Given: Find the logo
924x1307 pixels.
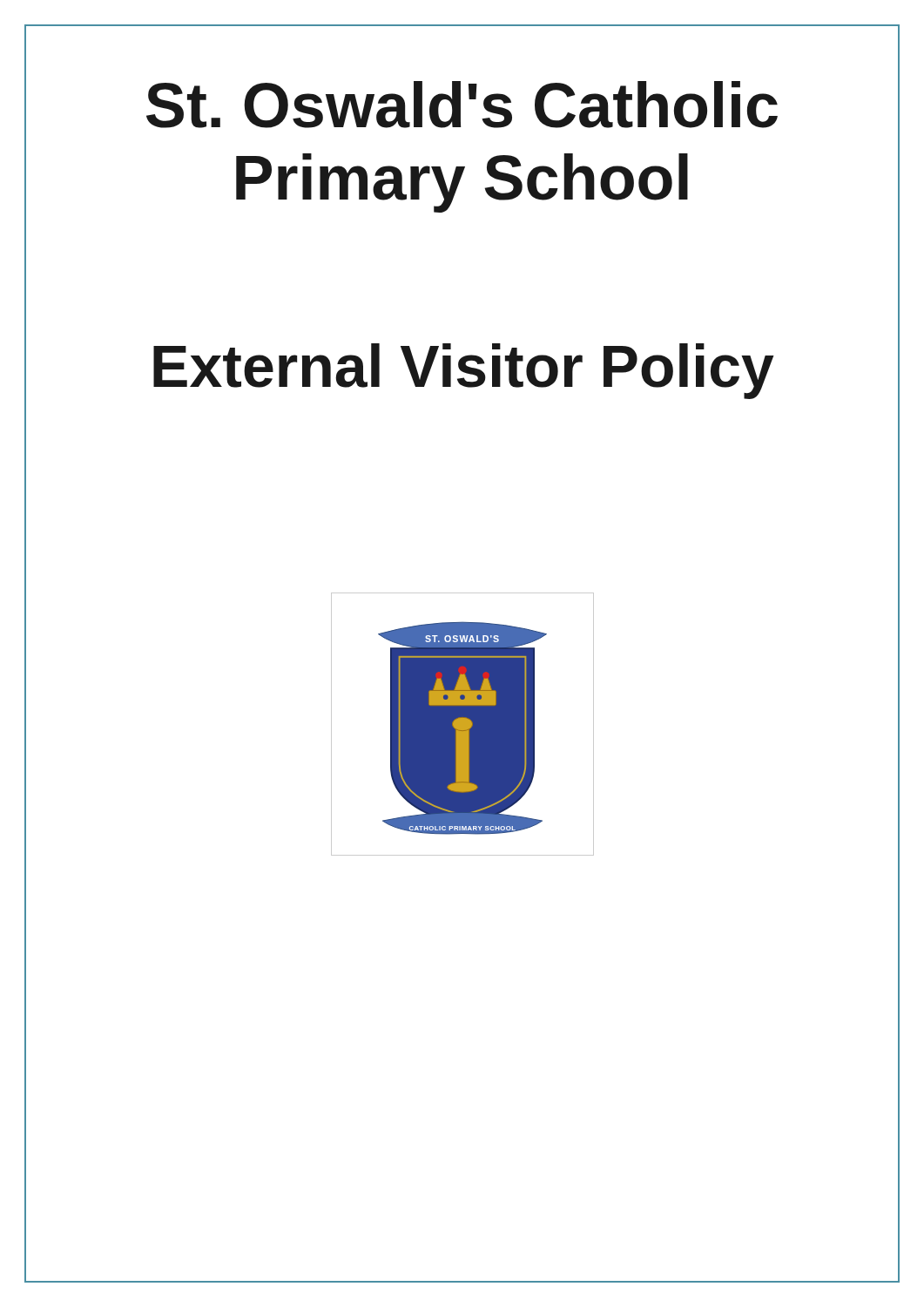Looking at the screenshot, I should pyautogui.click(x=462, y=724).
